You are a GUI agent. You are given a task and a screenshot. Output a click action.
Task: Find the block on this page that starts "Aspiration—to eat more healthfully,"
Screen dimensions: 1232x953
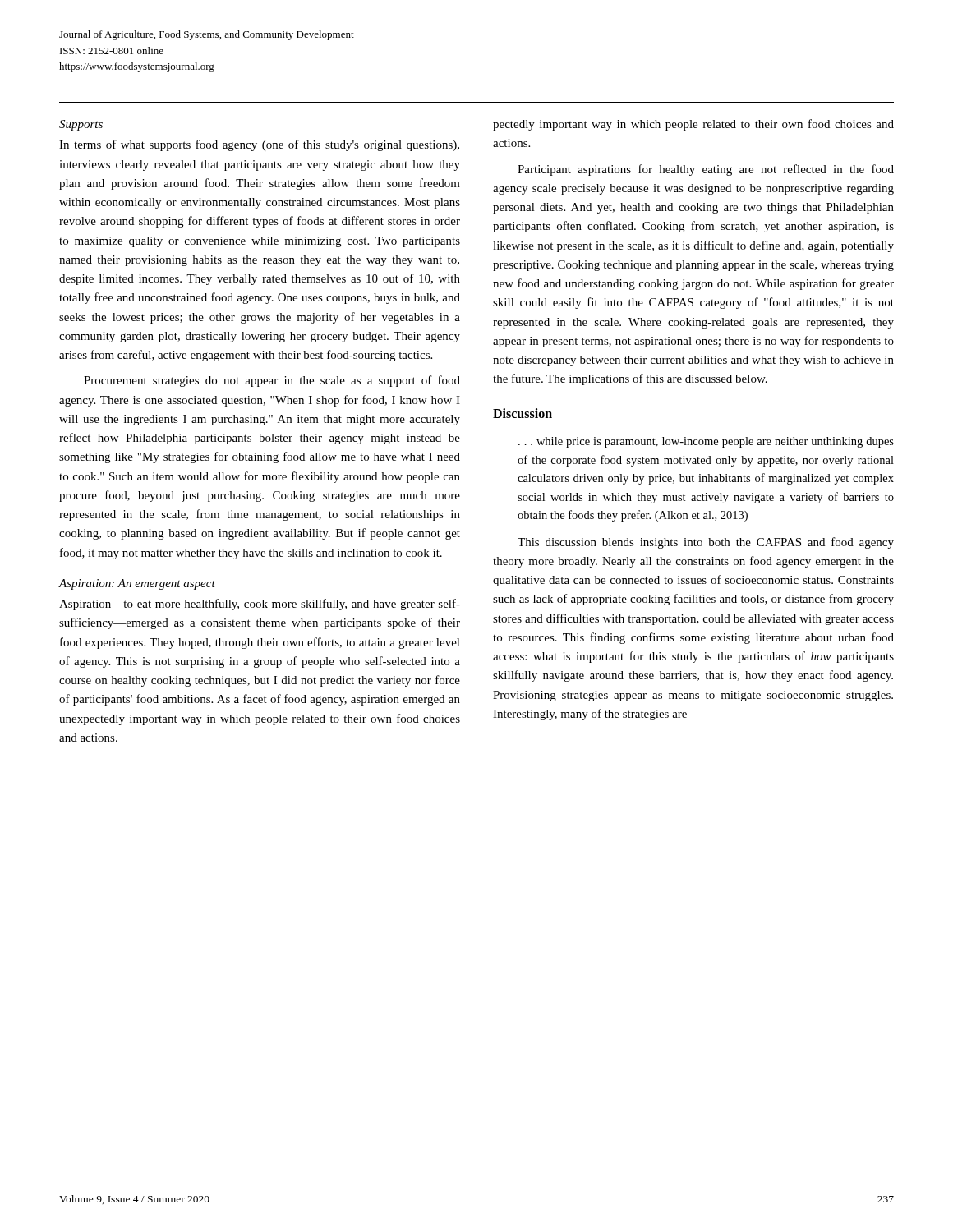click(260, 671)
